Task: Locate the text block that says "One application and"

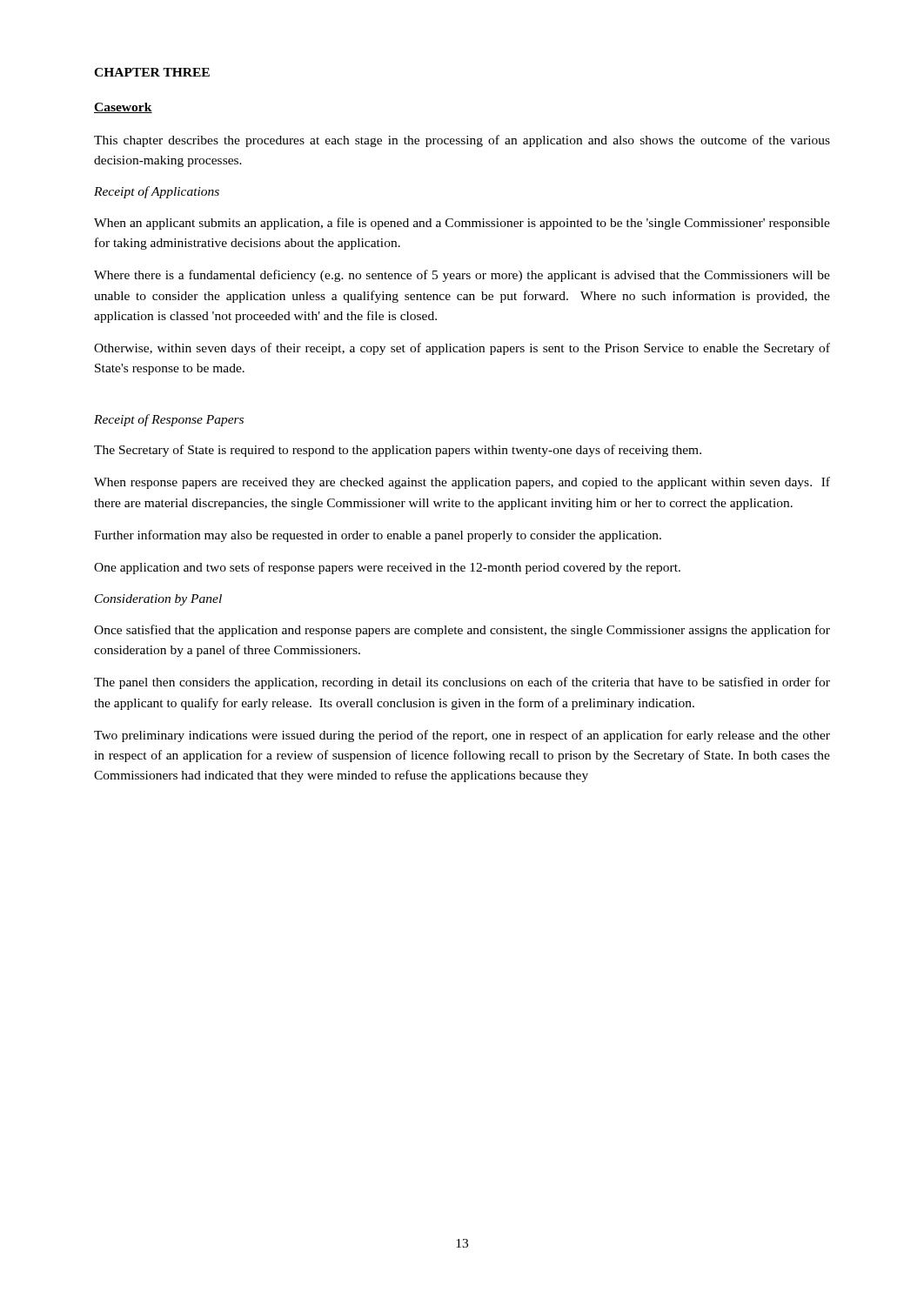Action: click(388, 567)
